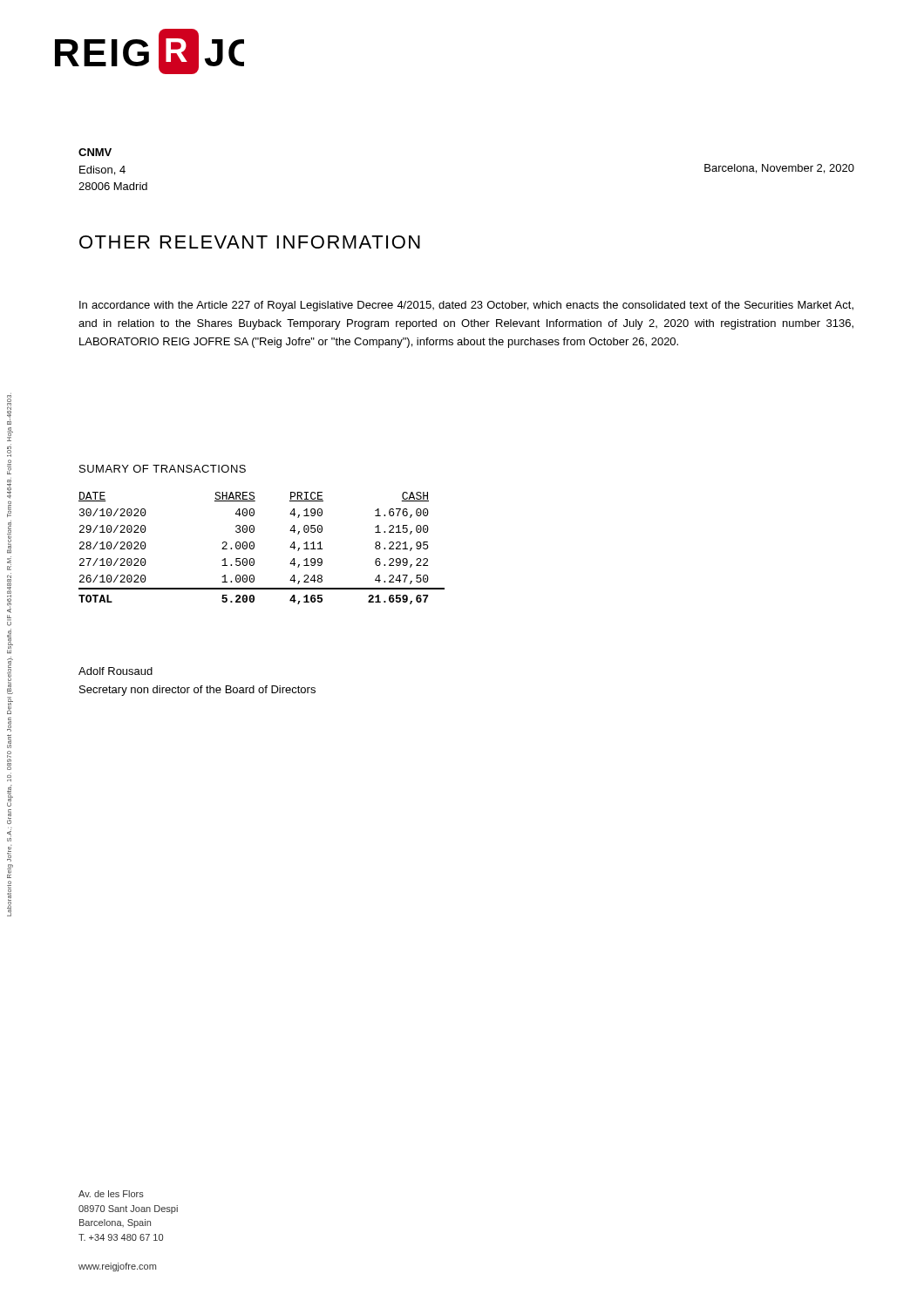Select the element starting "CNMV Edison, 4 28006"

click(113, 169)
